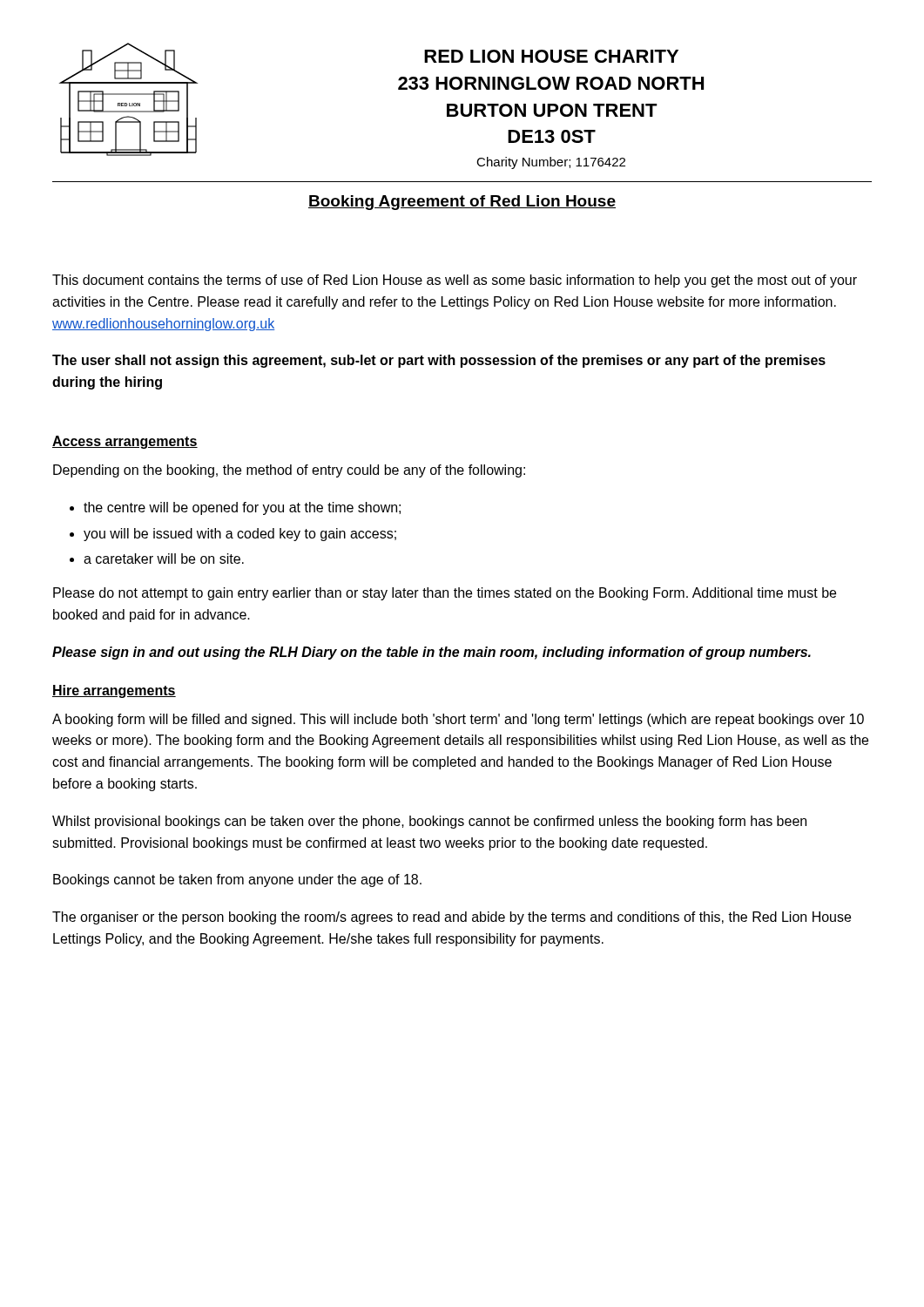Navigate to the element starting "The organiser or the person booking"

point(452,928)
